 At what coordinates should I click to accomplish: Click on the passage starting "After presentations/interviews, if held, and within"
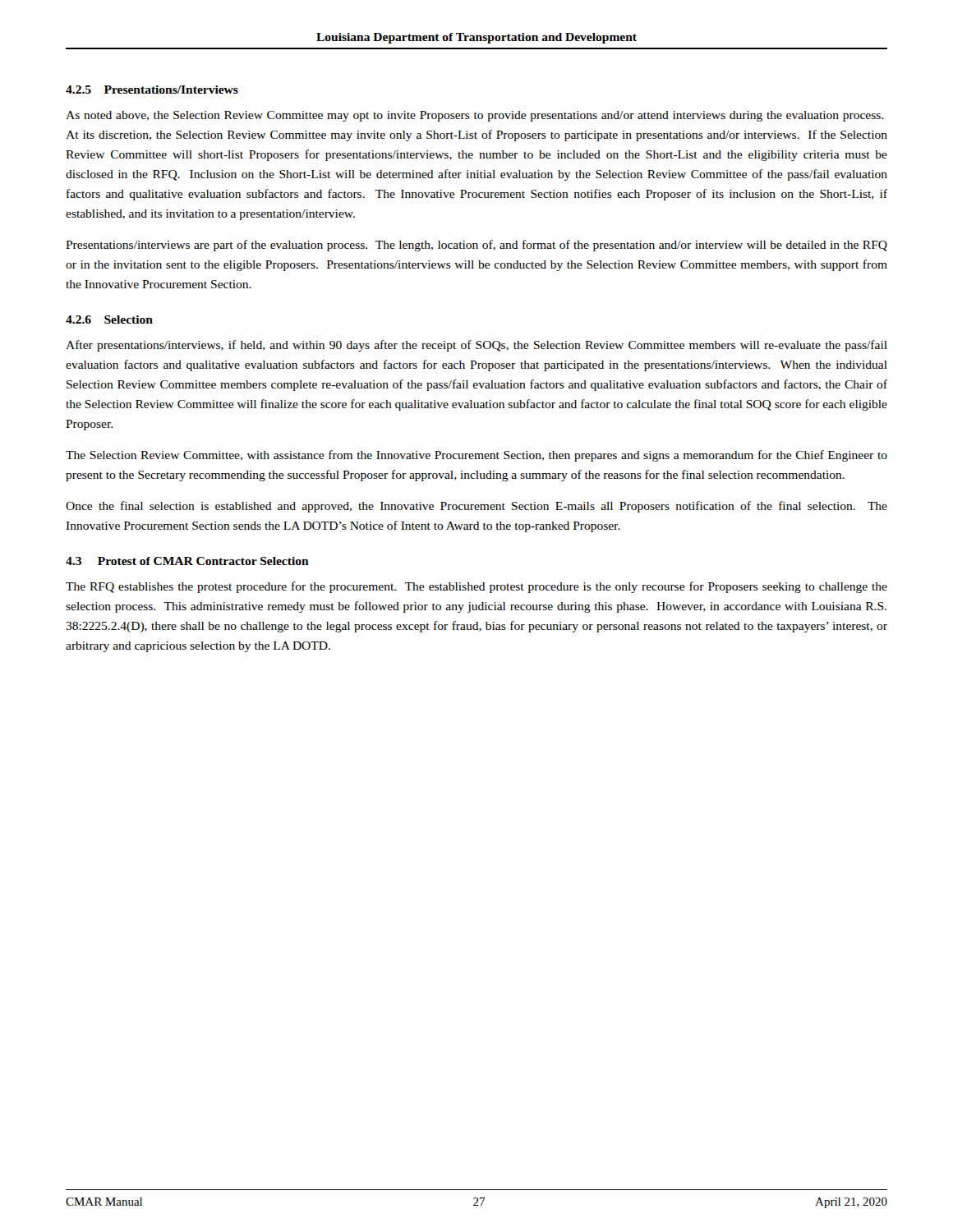point(476,384)
